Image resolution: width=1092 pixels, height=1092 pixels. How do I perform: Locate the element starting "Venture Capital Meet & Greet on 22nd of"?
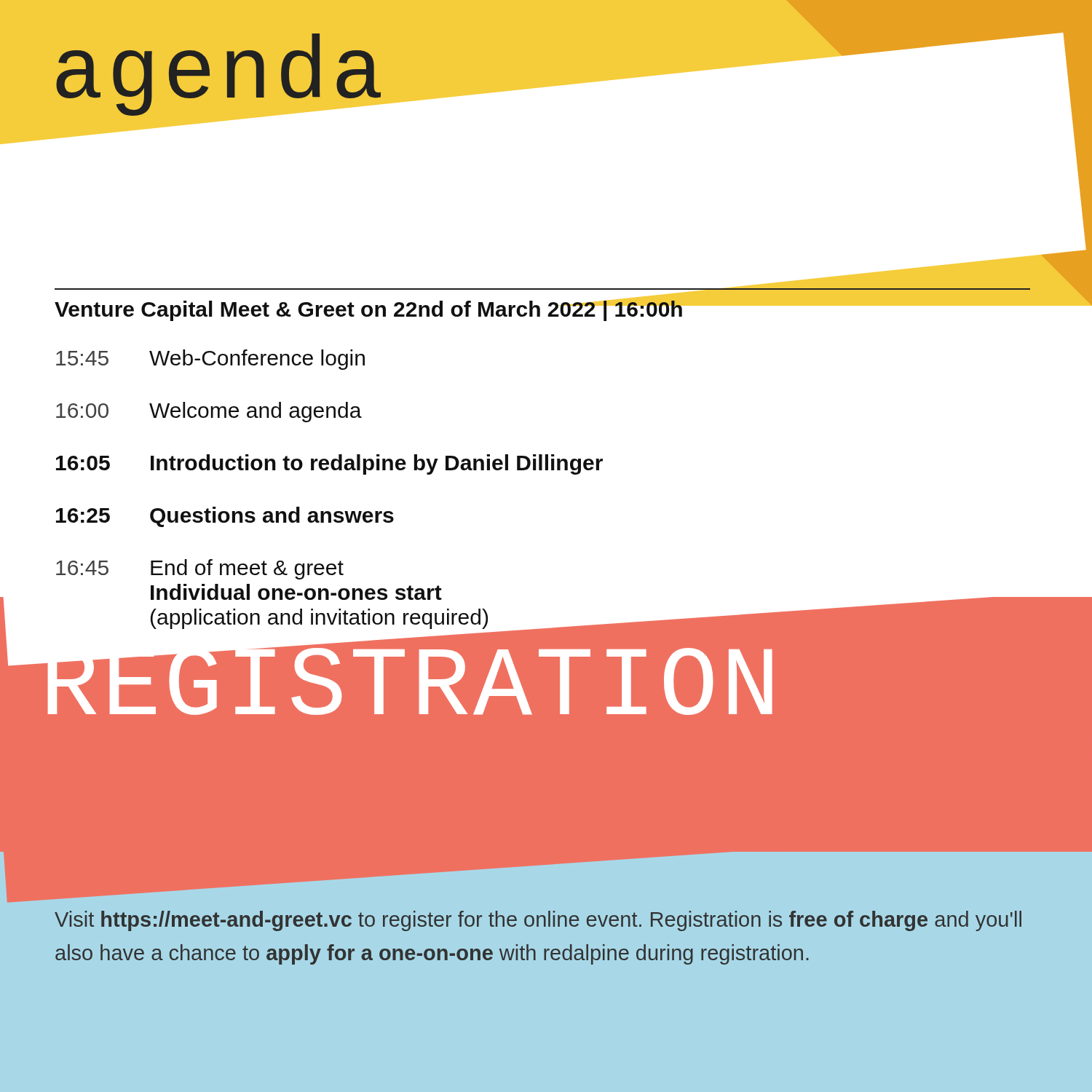(x=369, y=309)
